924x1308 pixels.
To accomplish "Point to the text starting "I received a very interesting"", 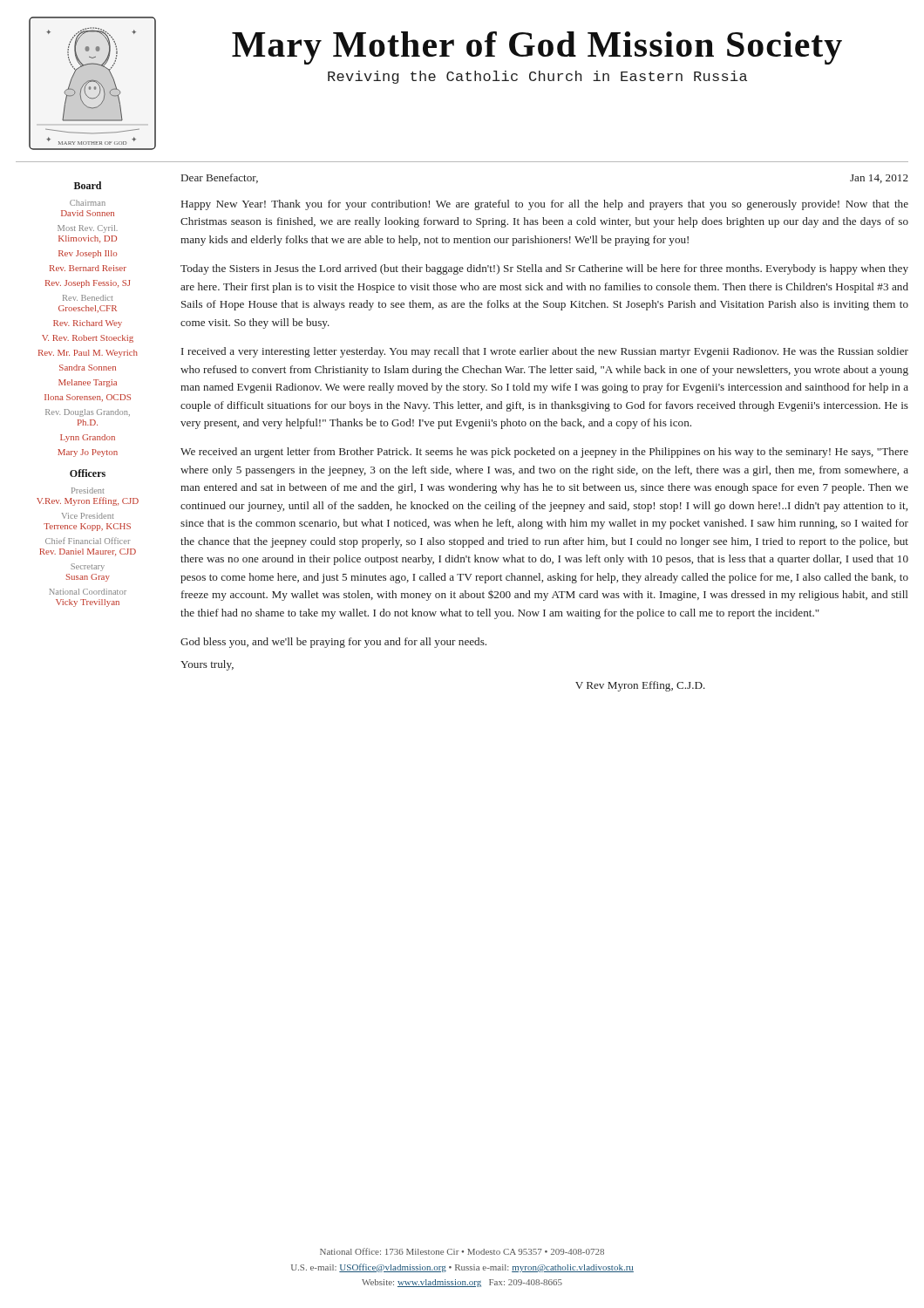I will click(544, 387).
